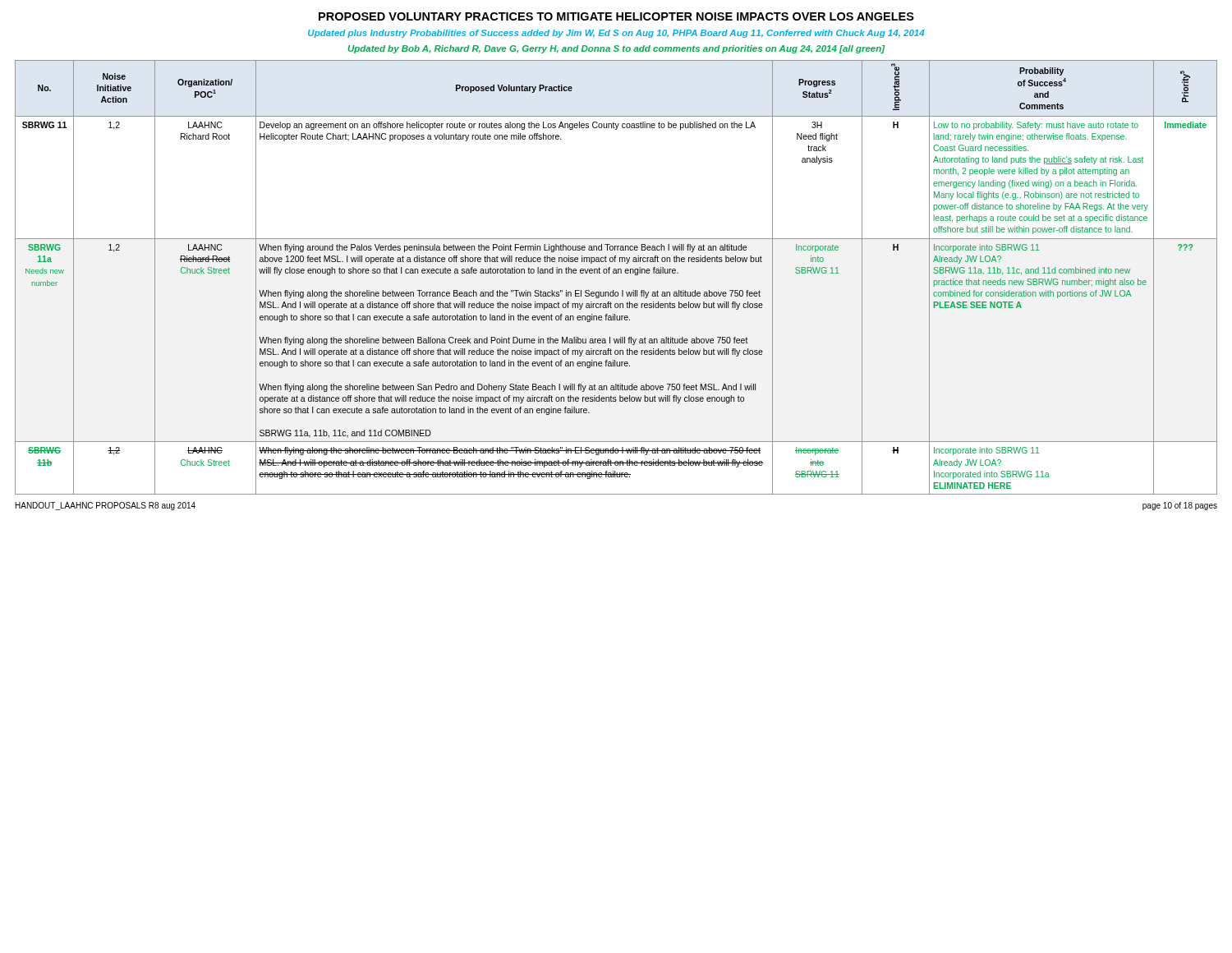
Task: Find the text starting "Updated plus Industry"
Action: click(x=616, y=33)
